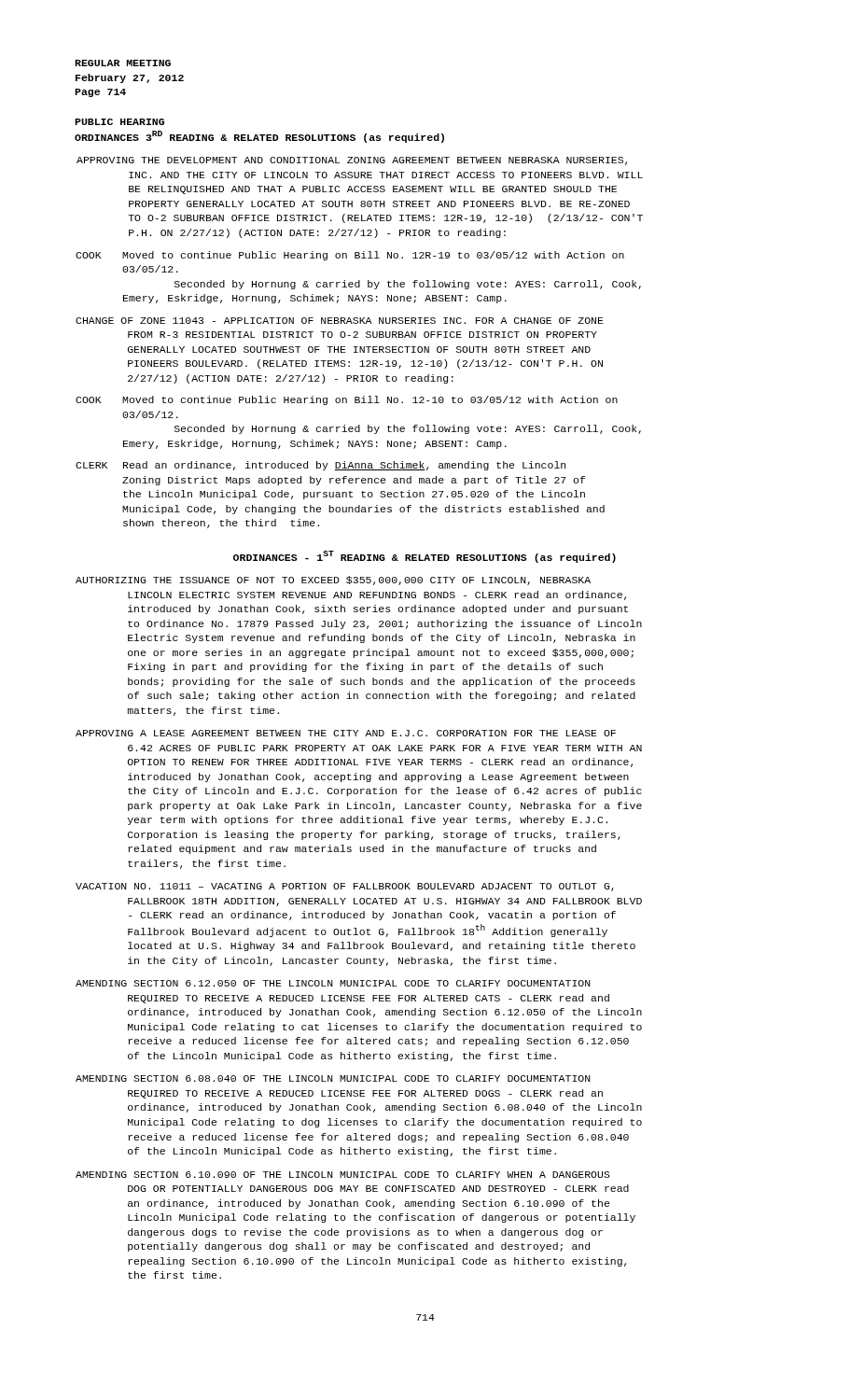Locate the section header that opens with "ORDINANCES - 1ST READING & RELATED RESOLUTIONS (as"

point(425,556)
